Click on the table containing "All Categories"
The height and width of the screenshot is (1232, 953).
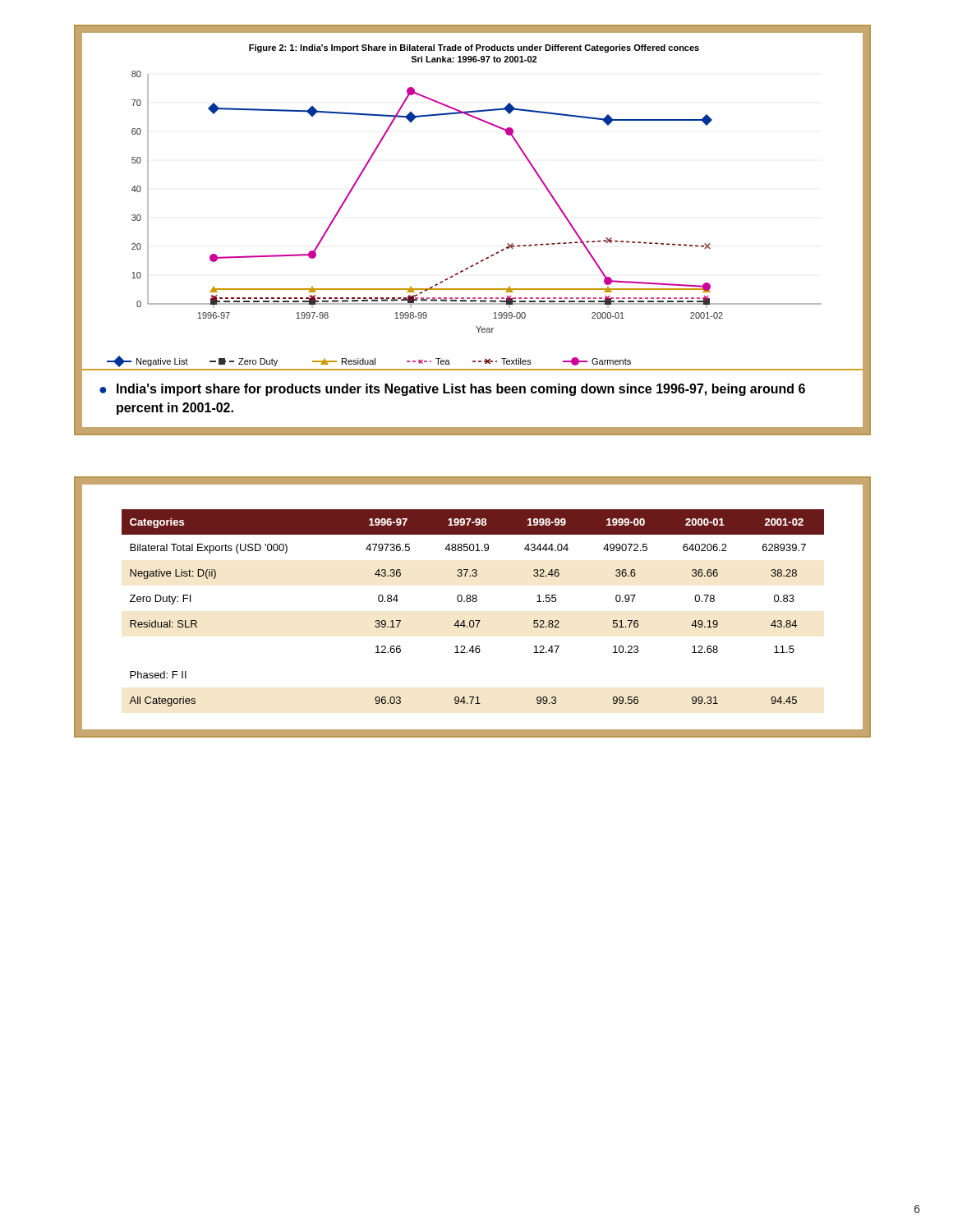472,607
